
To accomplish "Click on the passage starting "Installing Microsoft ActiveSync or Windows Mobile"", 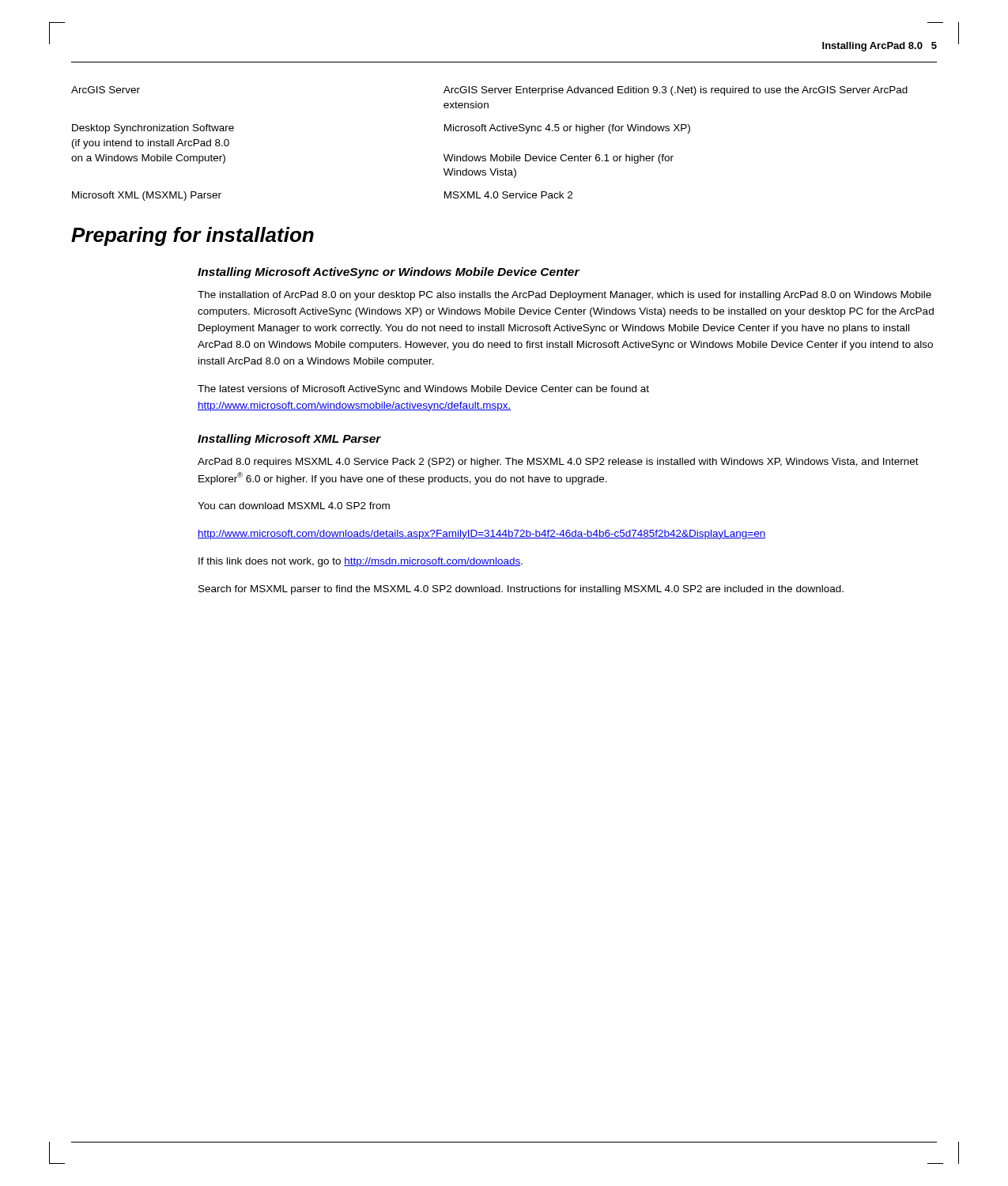I will [x=388, y=272].
